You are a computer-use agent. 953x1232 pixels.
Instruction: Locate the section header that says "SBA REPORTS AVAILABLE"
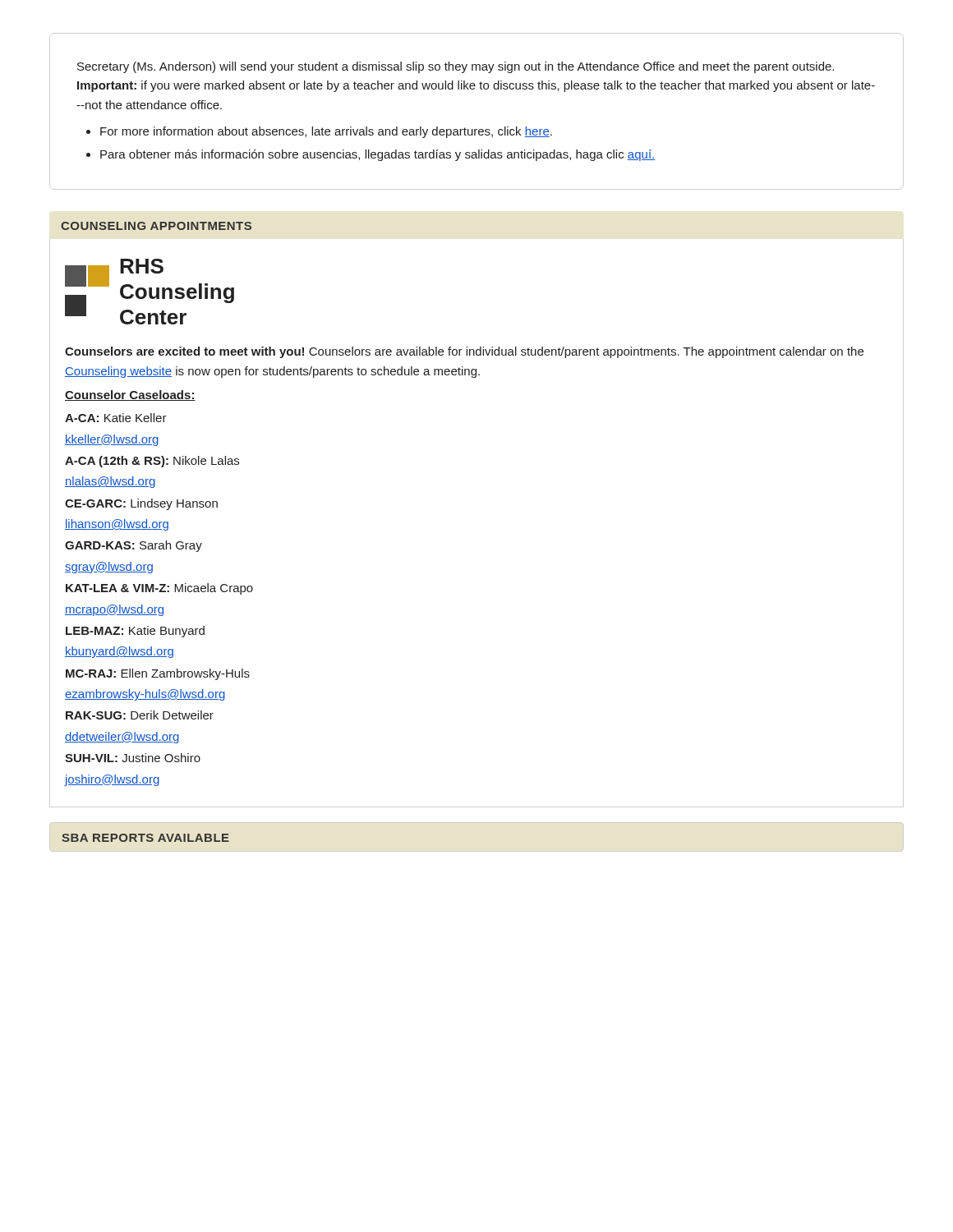coord(146,837)
